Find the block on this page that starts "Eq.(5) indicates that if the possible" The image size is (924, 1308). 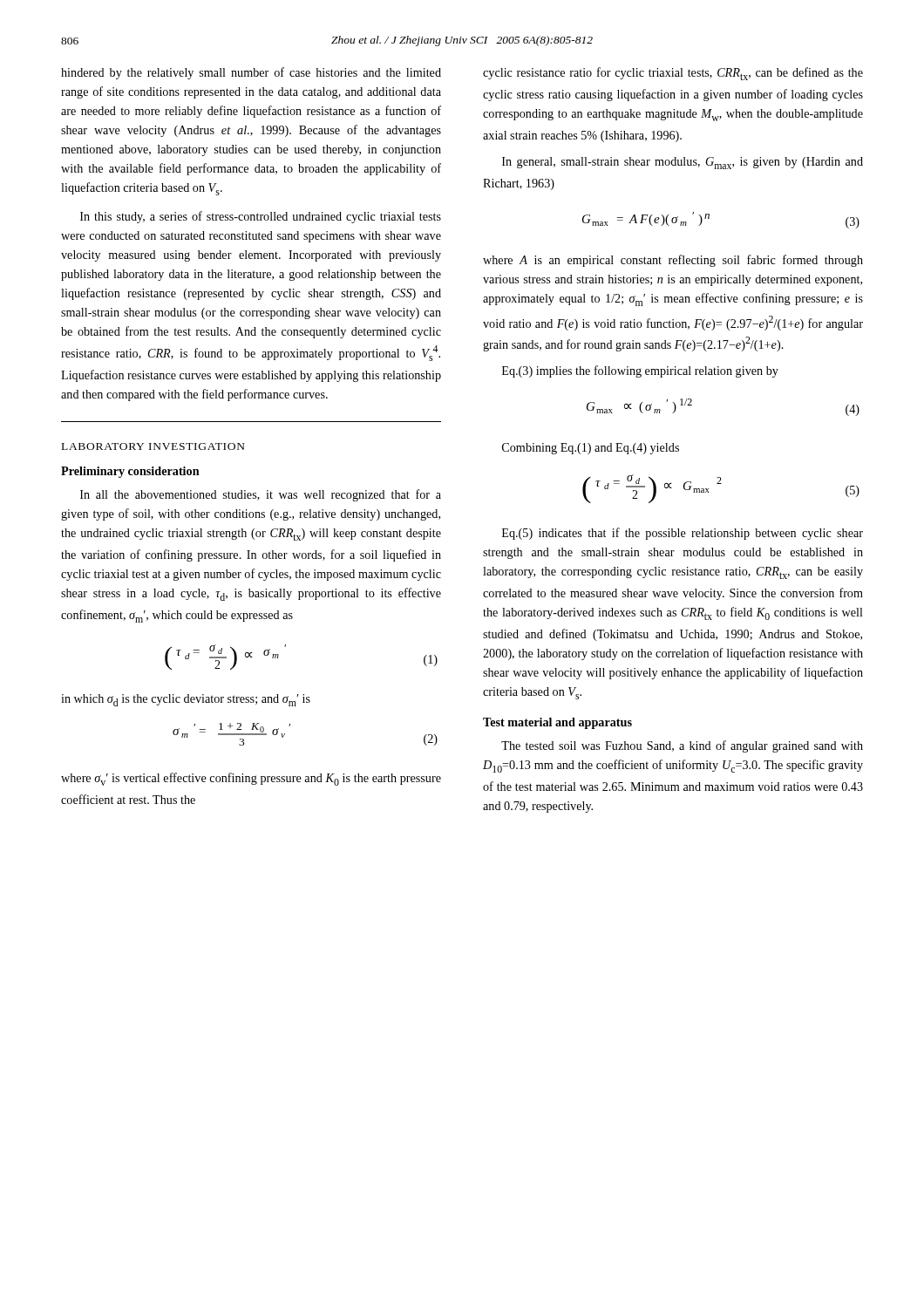(673, 614)
